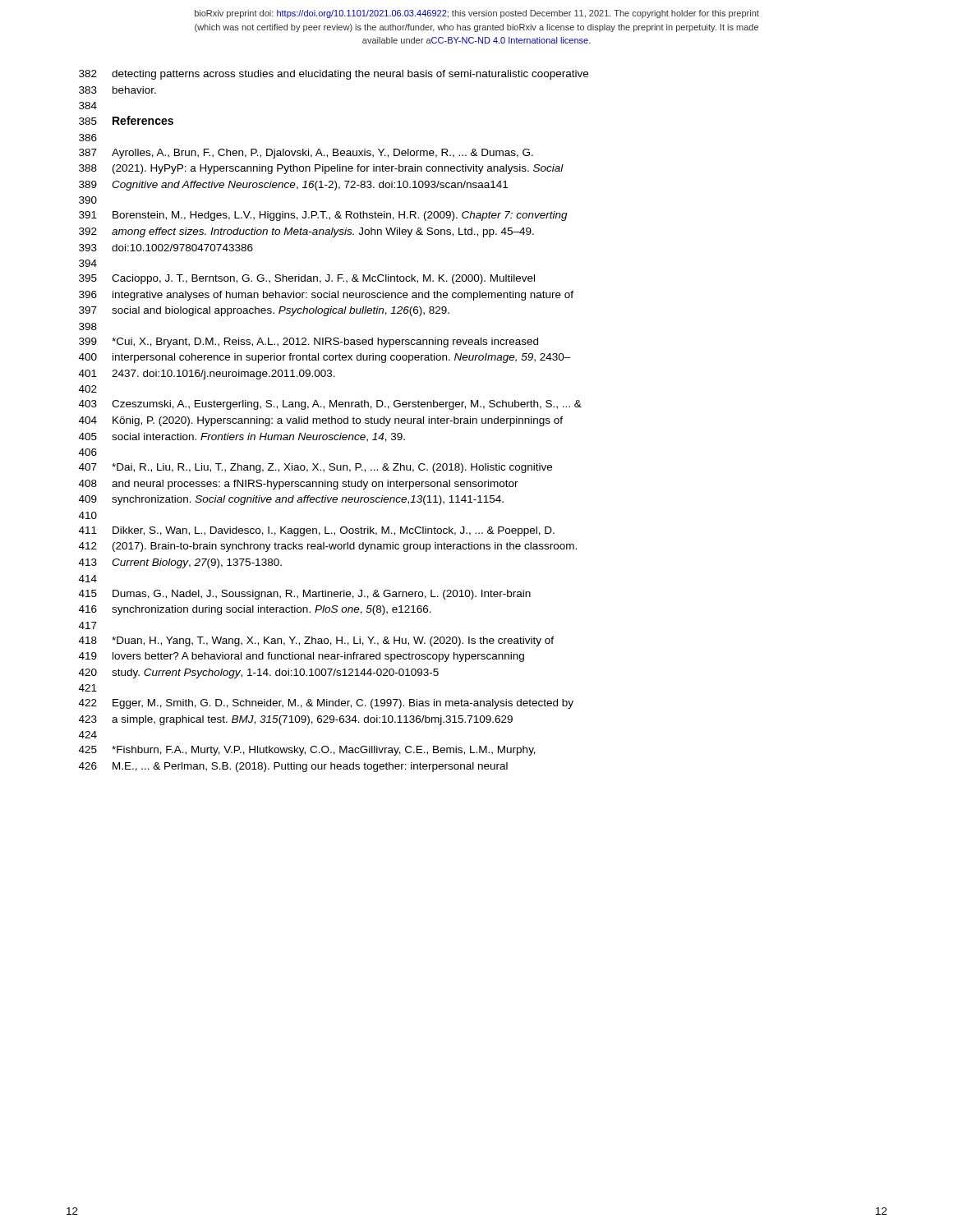Locate the text block starting "407 *Dai, R., Liu, R., Liu, T.,"

point(476,483)
